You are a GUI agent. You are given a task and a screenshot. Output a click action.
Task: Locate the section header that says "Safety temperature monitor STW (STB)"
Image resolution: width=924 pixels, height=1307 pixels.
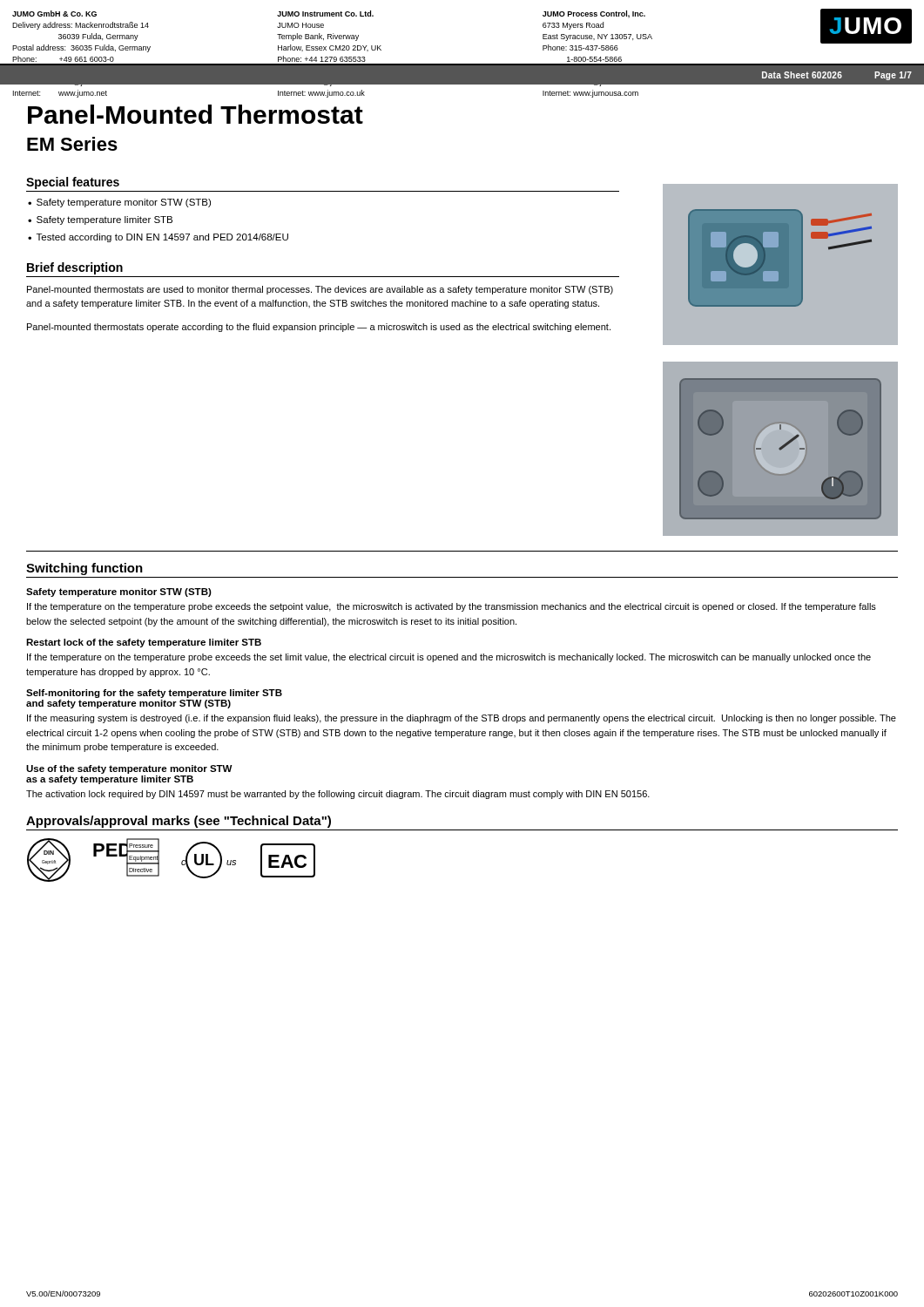[119, 592]
